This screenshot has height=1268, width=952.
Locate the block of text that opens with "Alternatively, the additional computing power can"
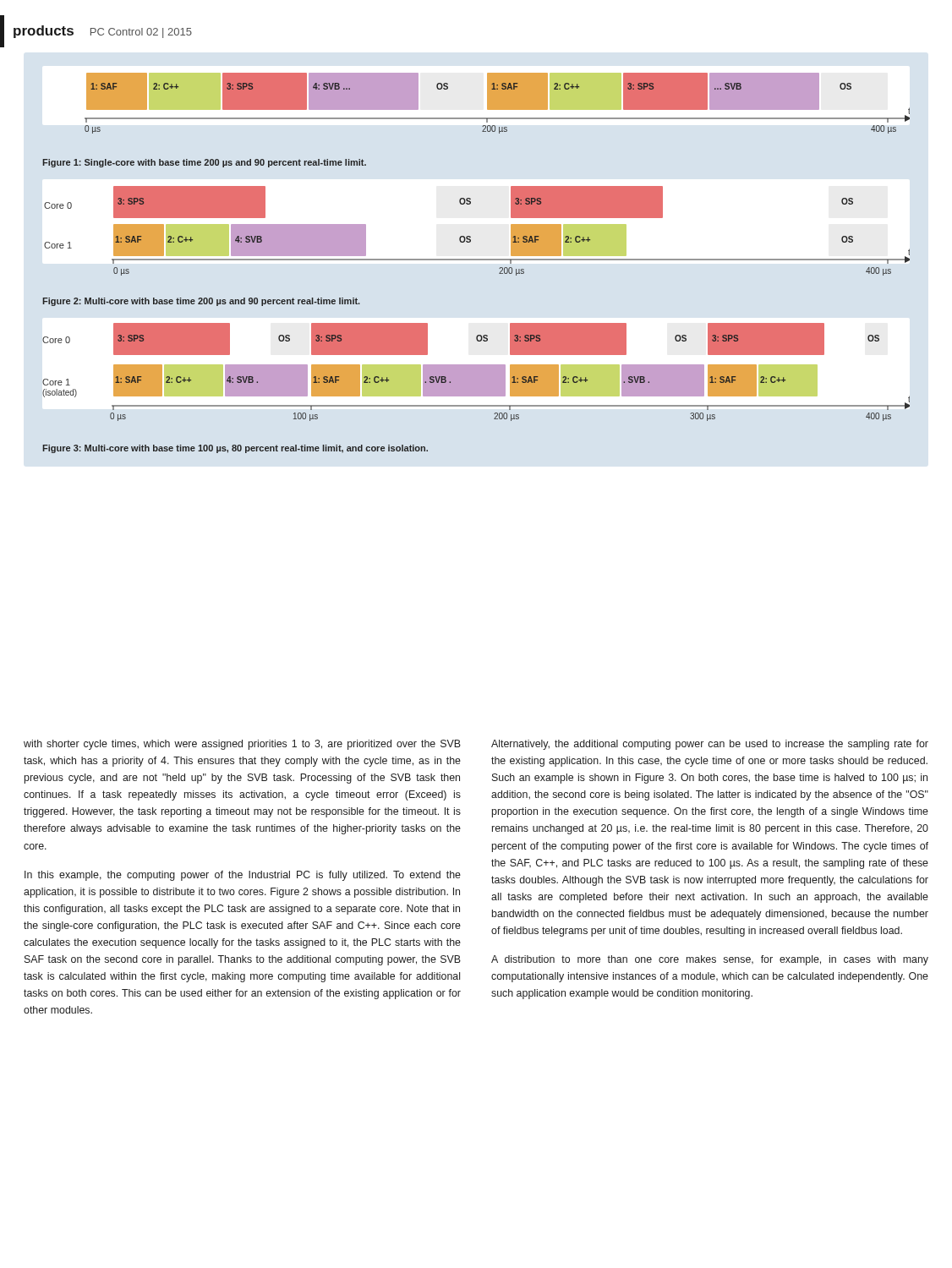point(710,837)
